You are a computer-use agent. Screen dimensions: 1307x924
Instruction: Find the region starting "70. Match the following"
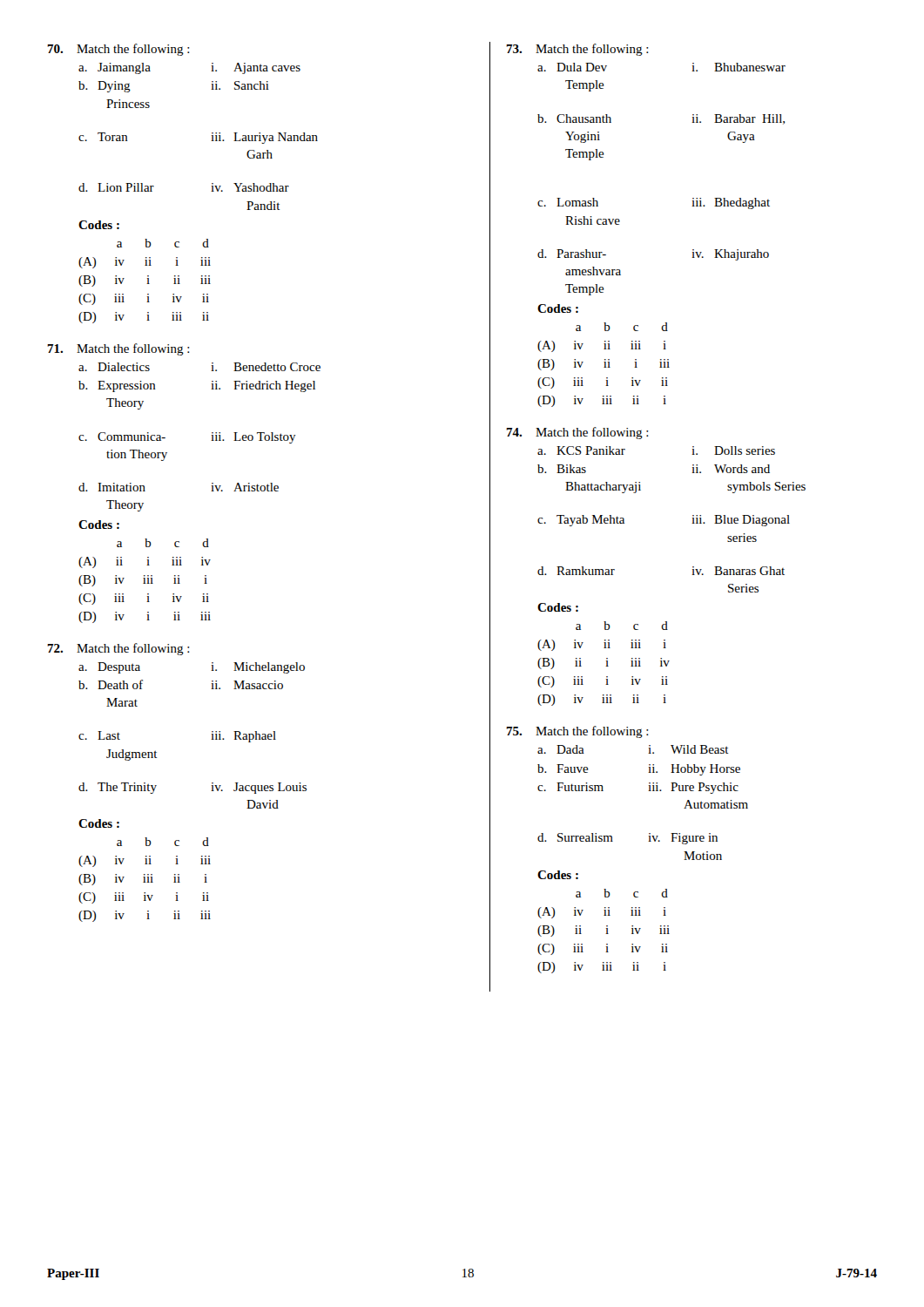pyautogui.click(x=260, y=184)
